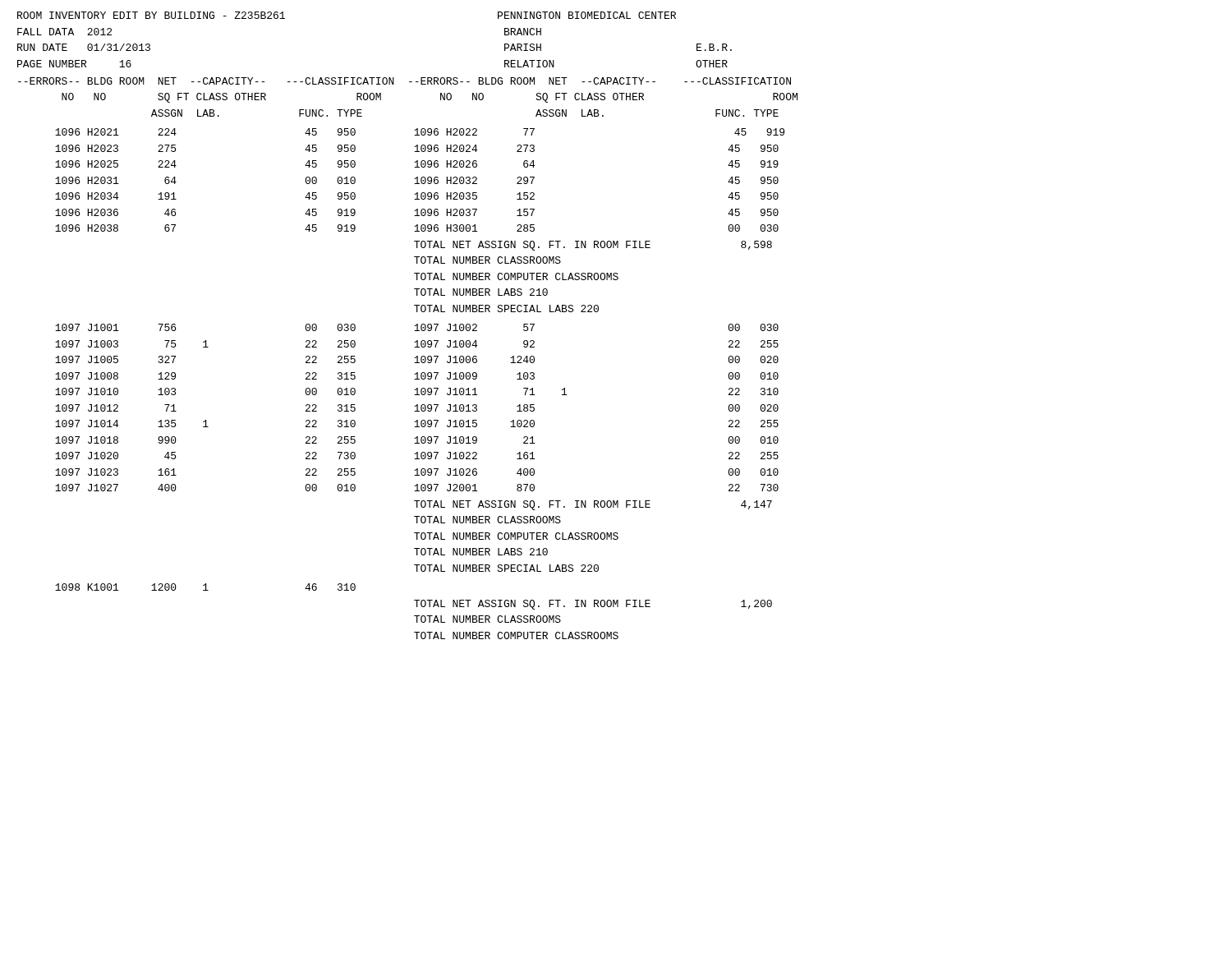Click a table
This screenshot has height=953, width=1232.
click(x=407, y=367)
